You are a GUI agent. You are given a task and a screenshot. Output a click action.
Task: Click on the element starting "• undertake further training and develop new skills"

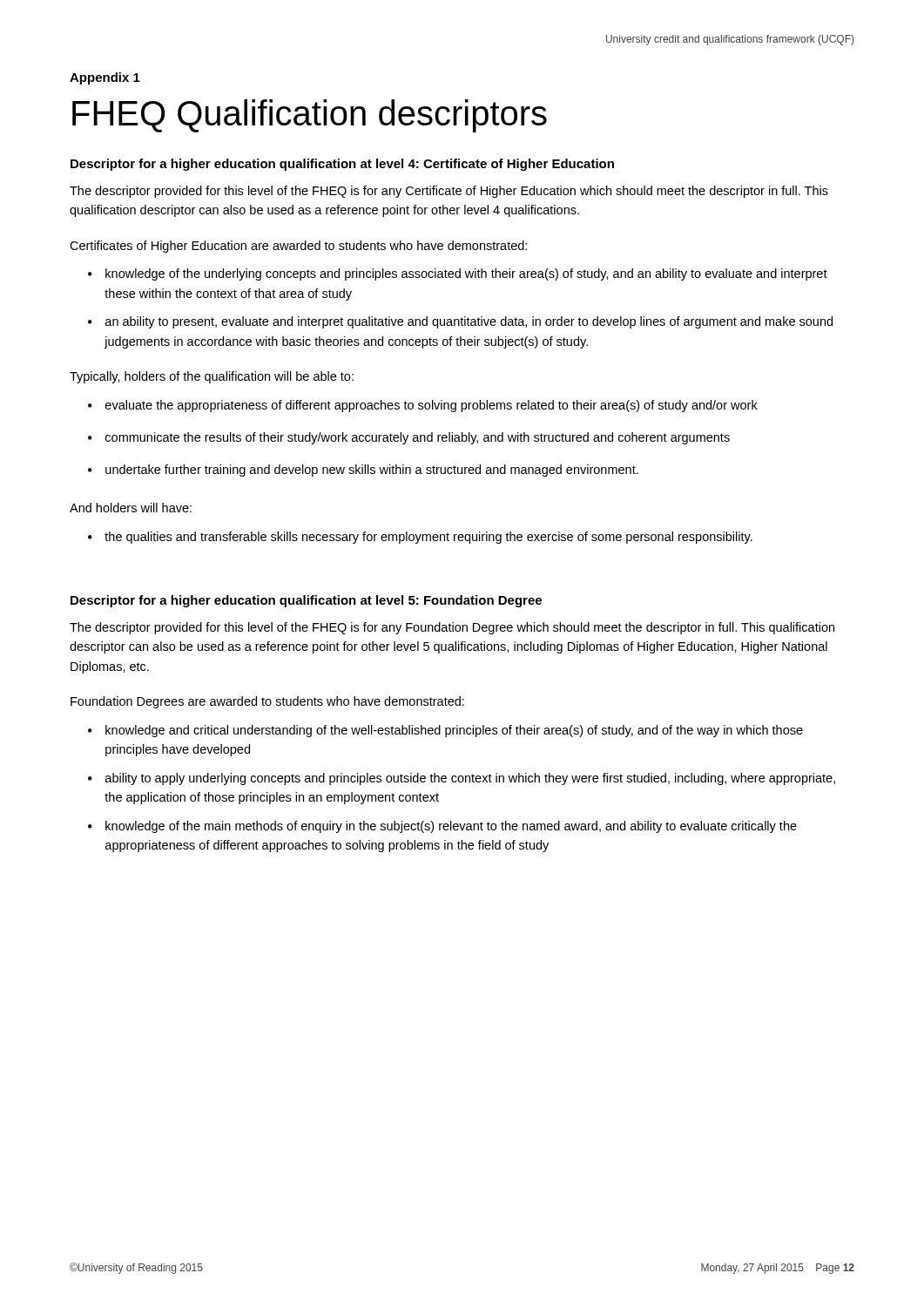tap(363, 471)
